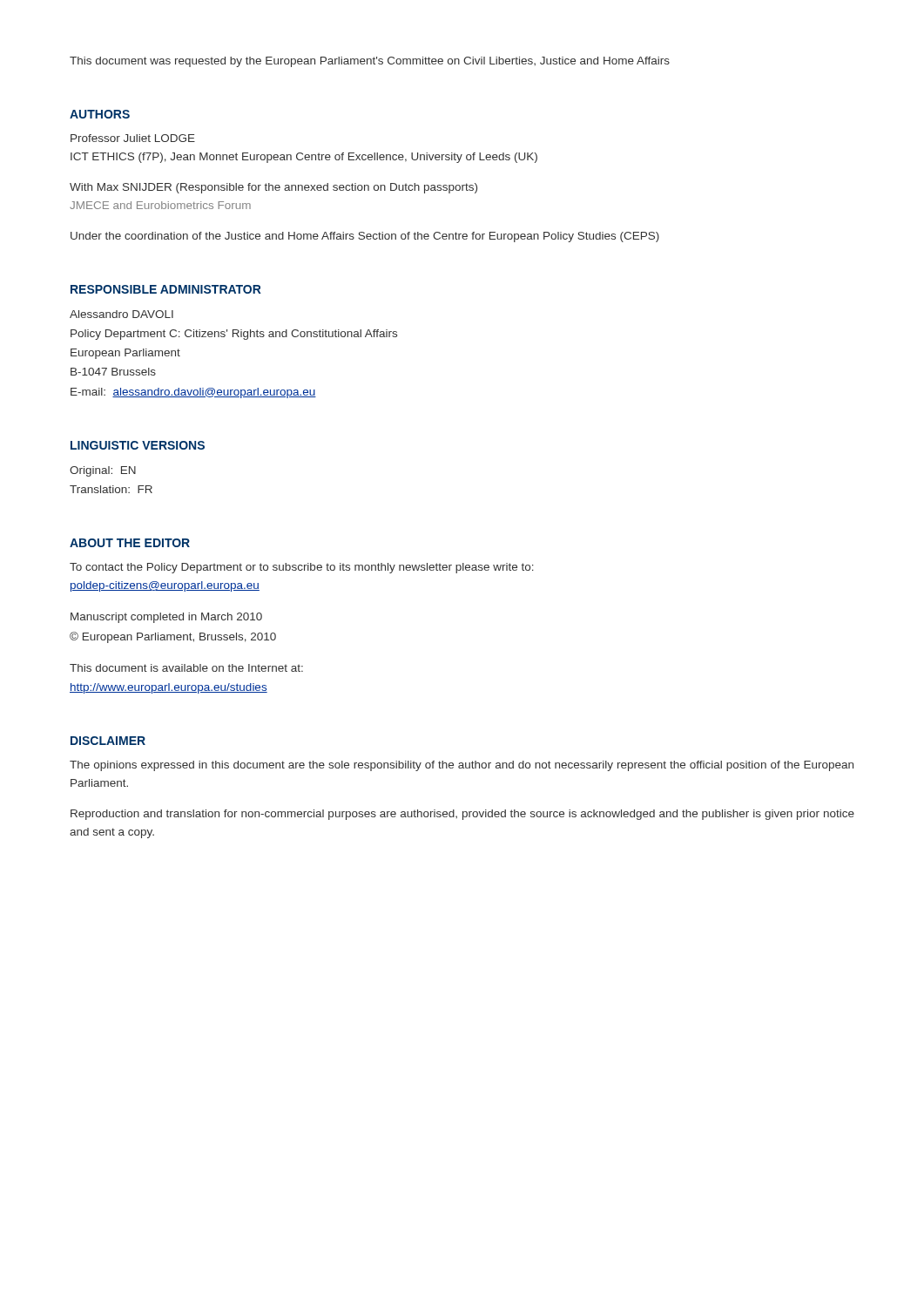Point to the region starting "Under the coordination of"

click(x=365, y=235)
